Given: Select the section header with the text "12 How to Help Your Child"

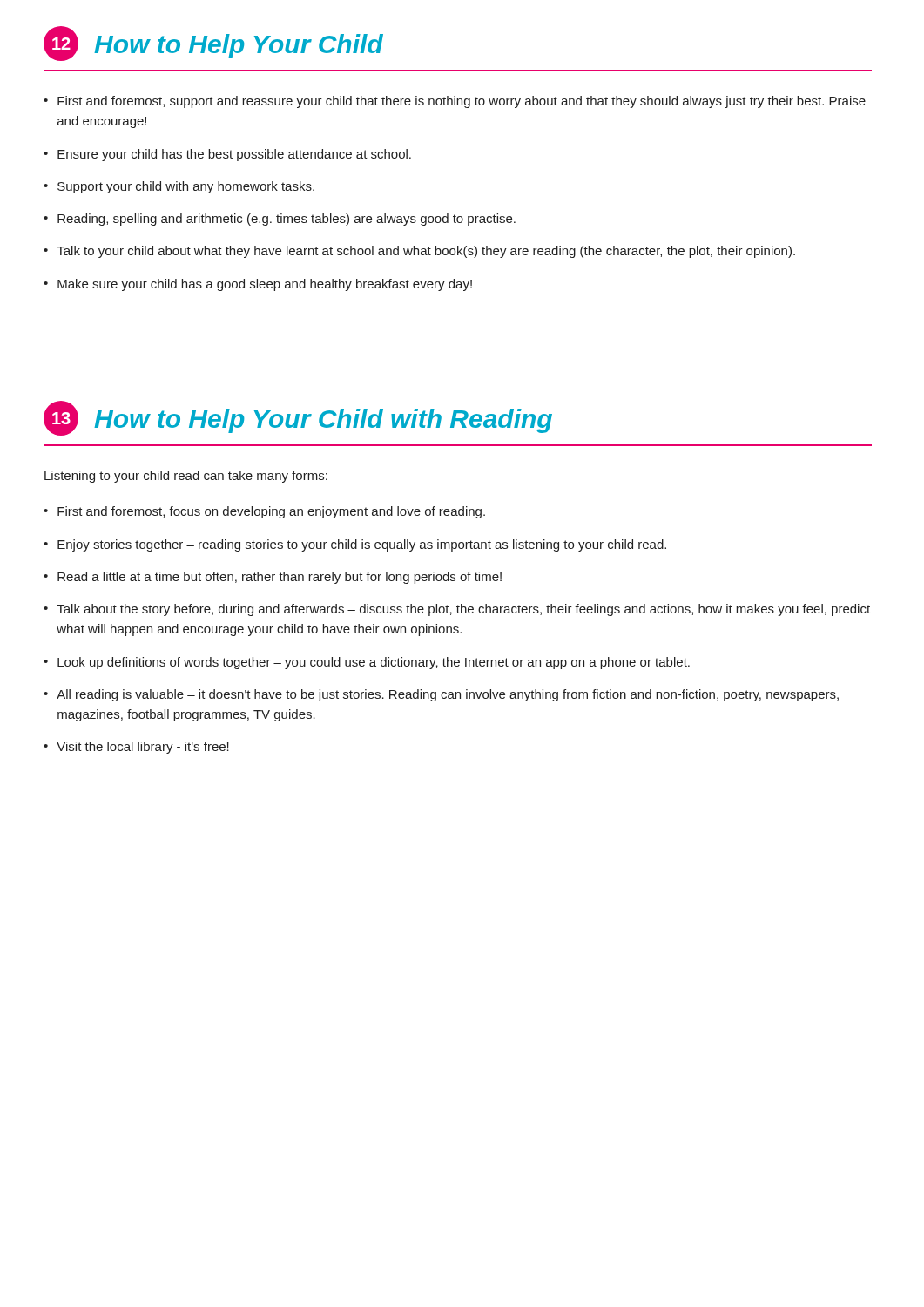Looking at the screenshot, I should [213, 44].
